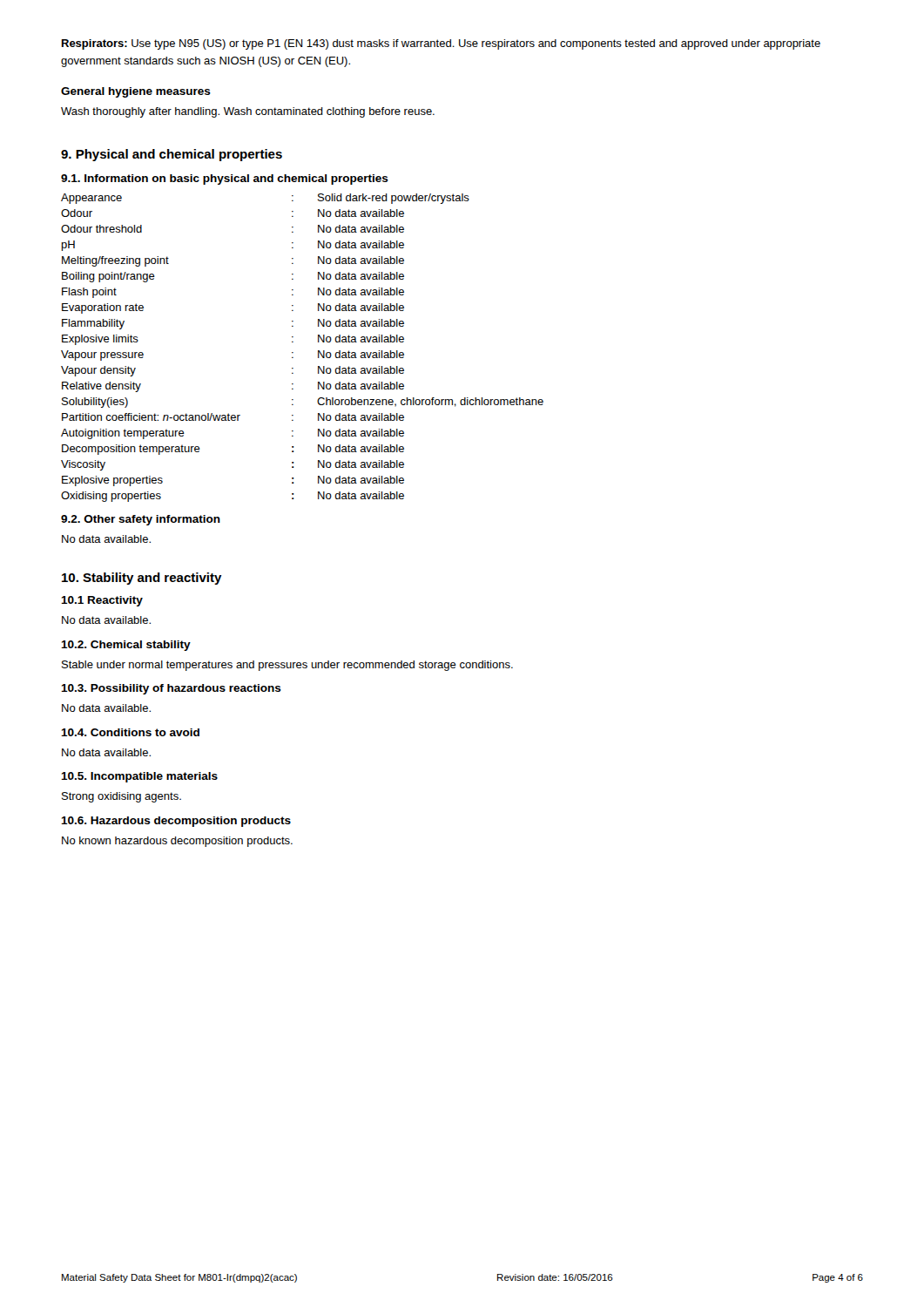
Task: Locate the block starting "9.2. Other safety information"
Action: coord(141,518)
